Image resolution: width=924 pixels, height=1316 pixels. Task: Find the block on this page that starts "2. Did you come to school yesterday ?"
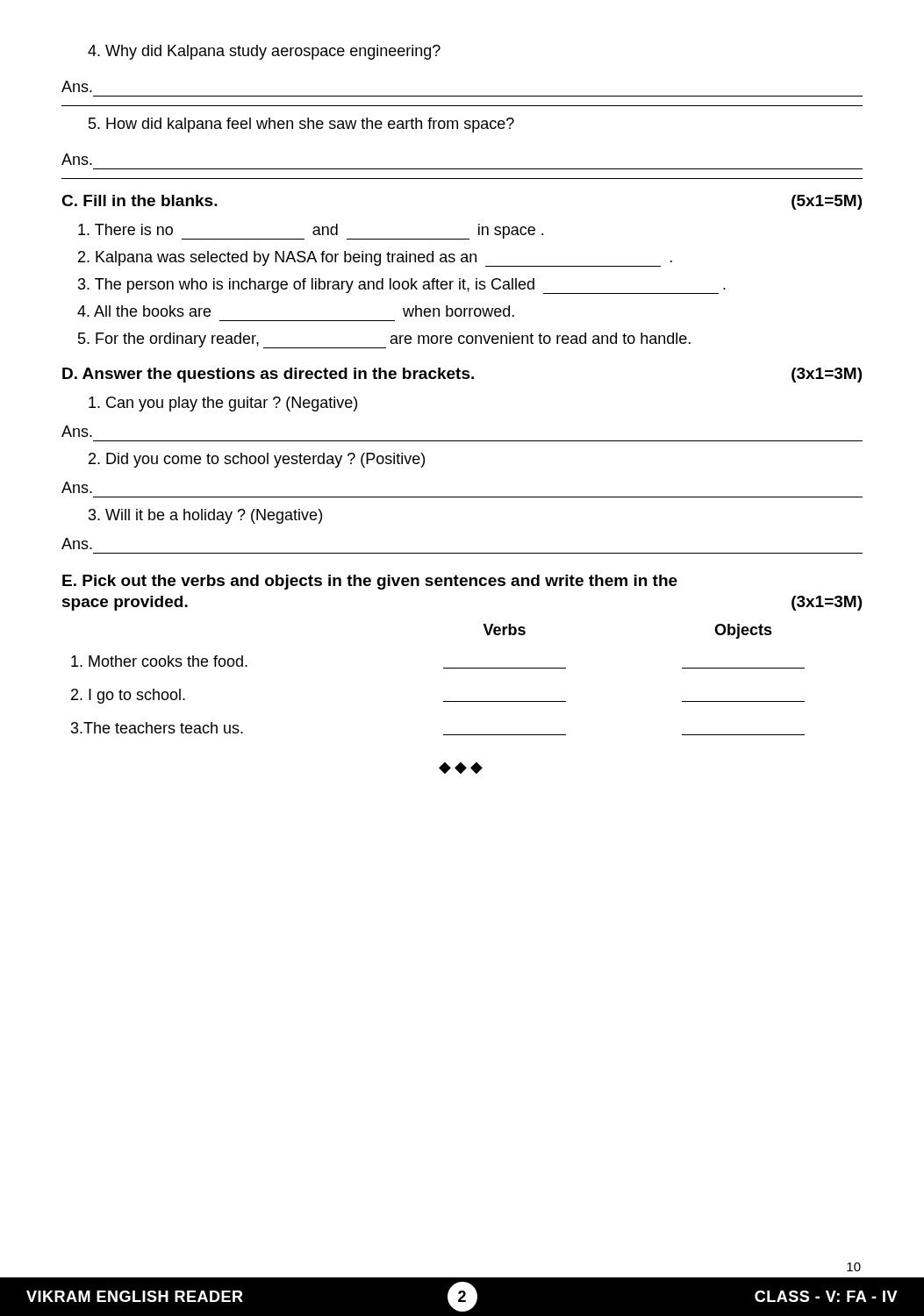(x=257, y=459)
